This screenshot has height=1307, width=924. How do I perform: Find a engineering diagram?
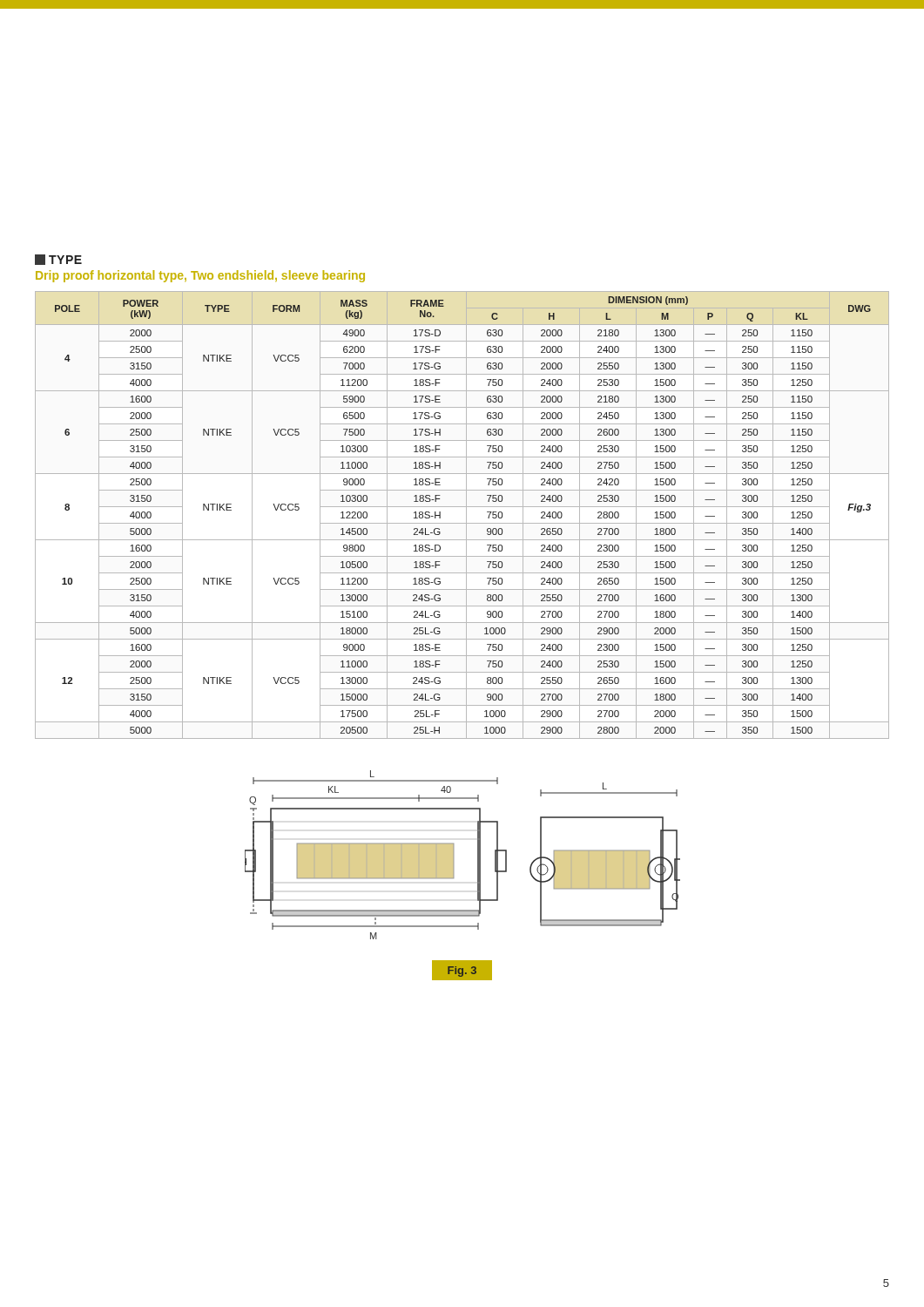(462, 873)
